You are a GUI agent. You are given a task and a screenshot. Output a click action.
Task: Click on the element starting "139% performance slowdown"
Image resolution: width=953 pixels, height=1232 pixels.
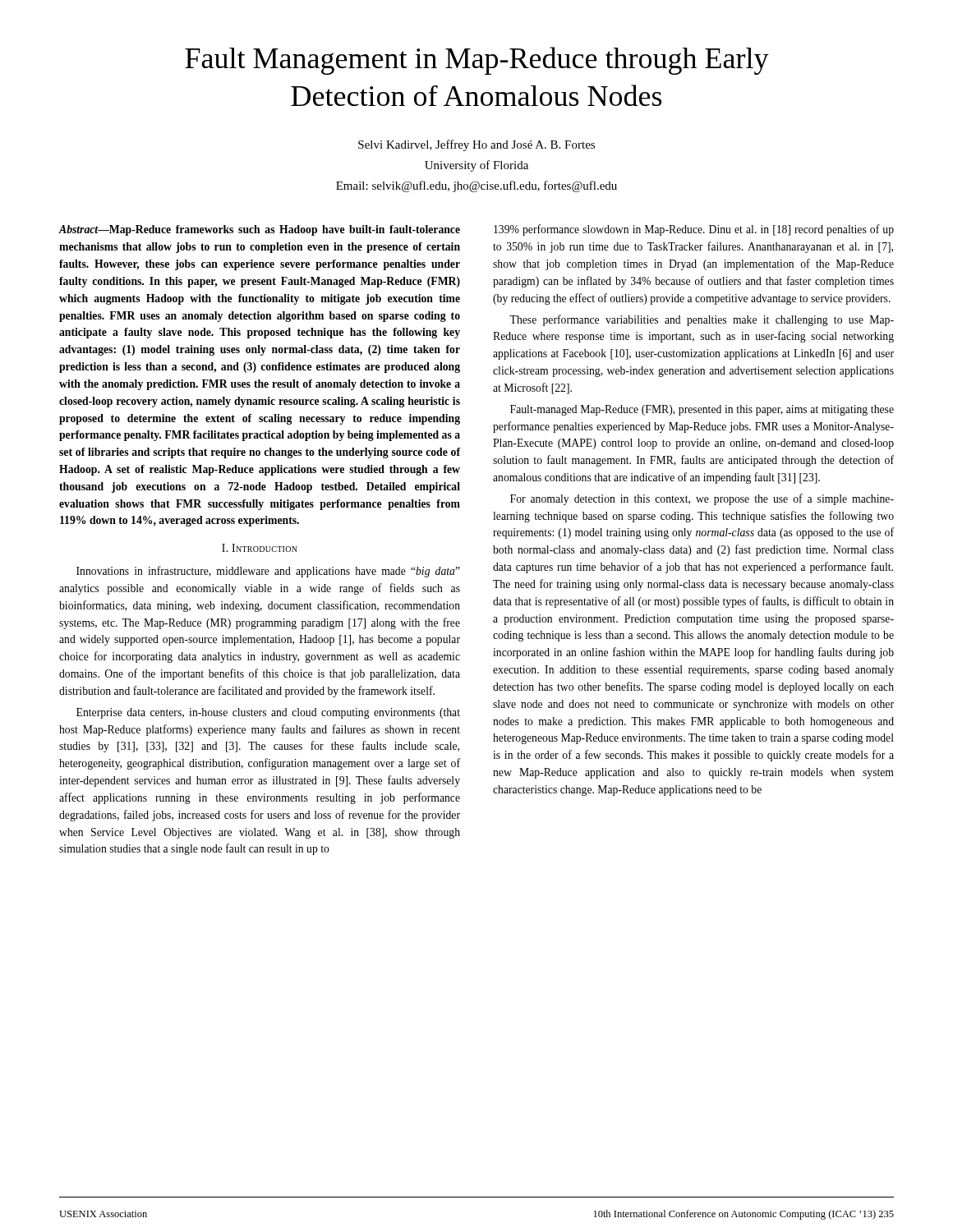pos(693,511)
